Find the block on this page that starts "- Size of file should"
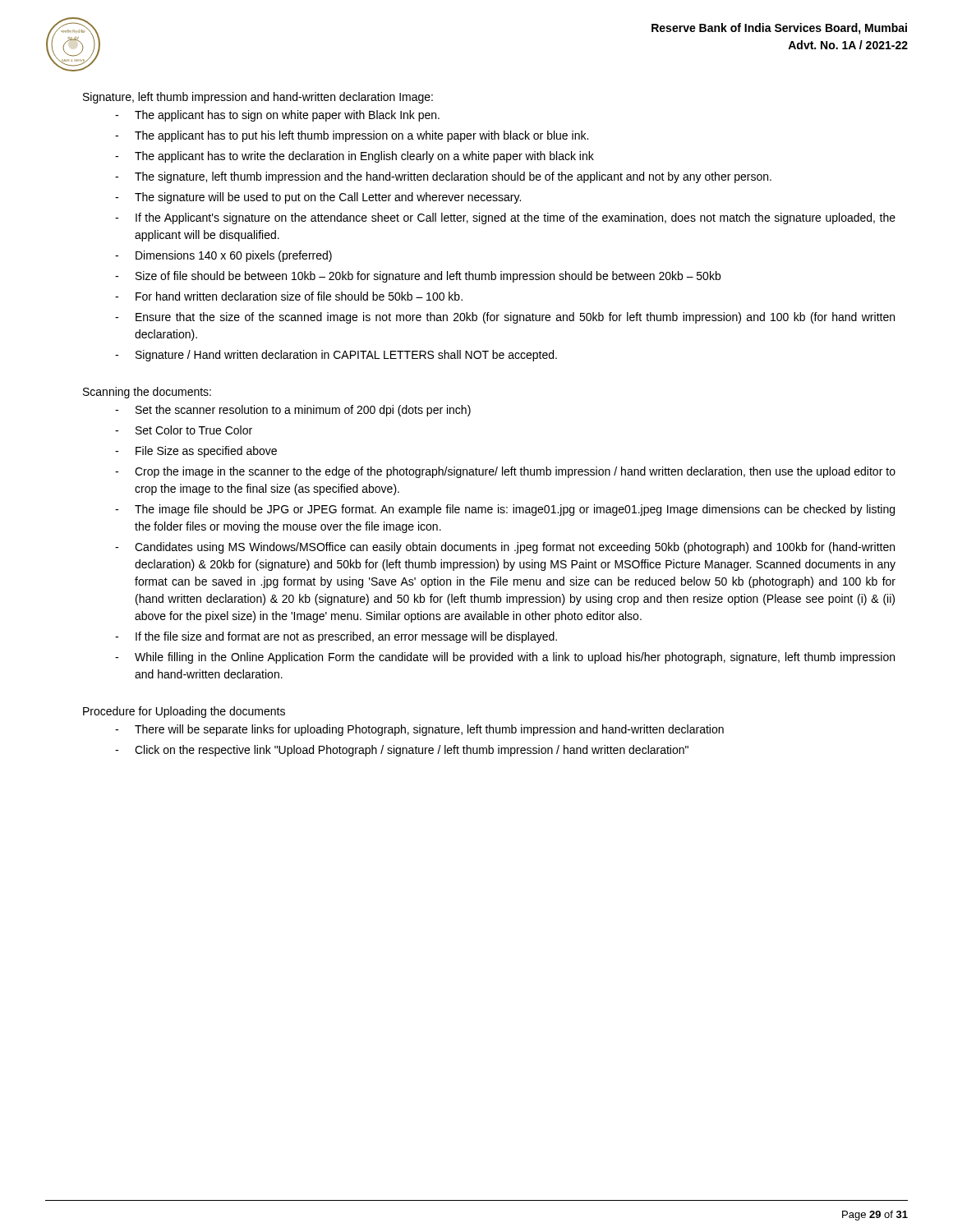 pos(505,276)
